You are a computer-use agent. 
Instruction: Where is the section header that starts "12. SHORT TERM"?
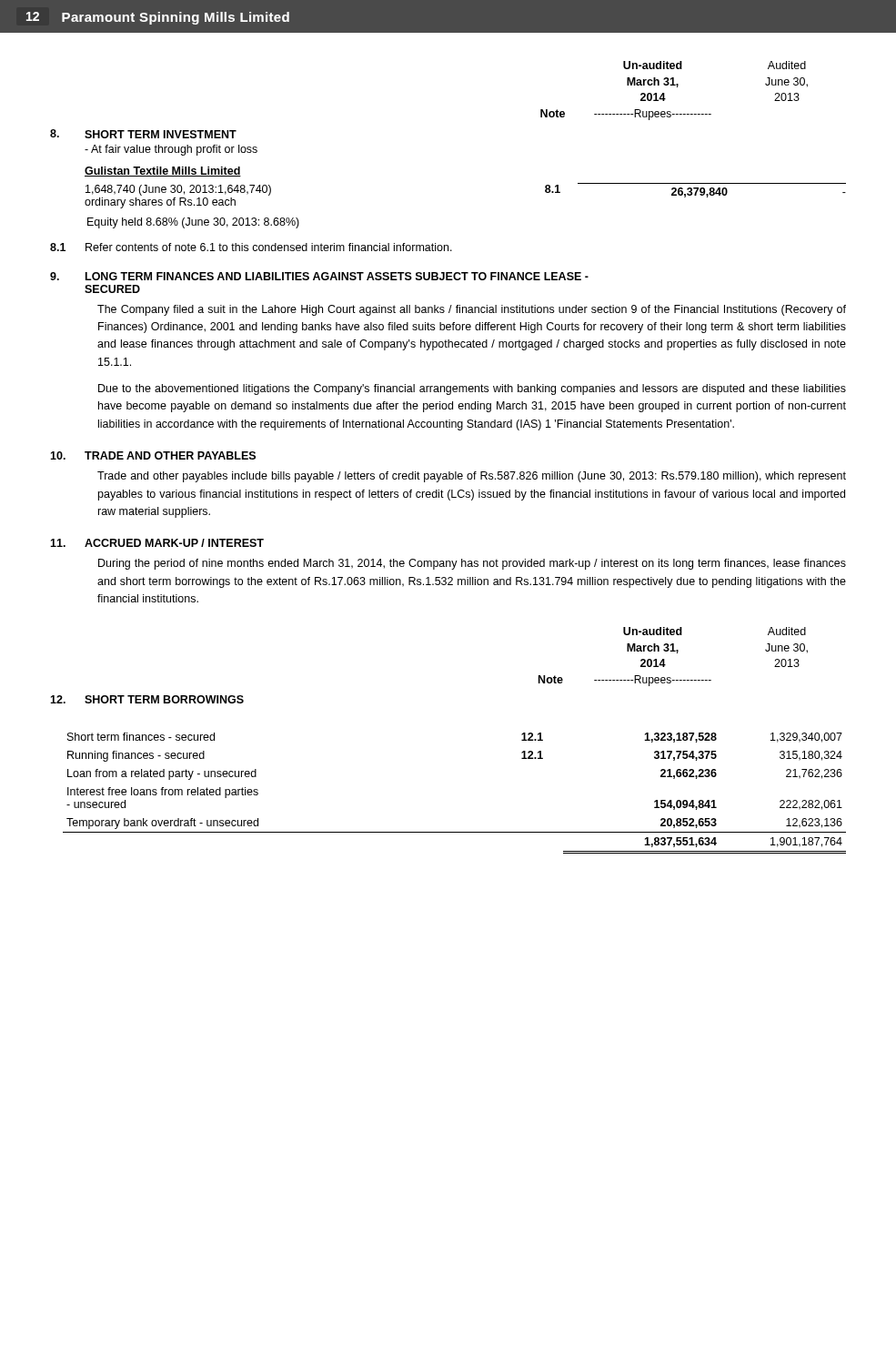point(147,700)
